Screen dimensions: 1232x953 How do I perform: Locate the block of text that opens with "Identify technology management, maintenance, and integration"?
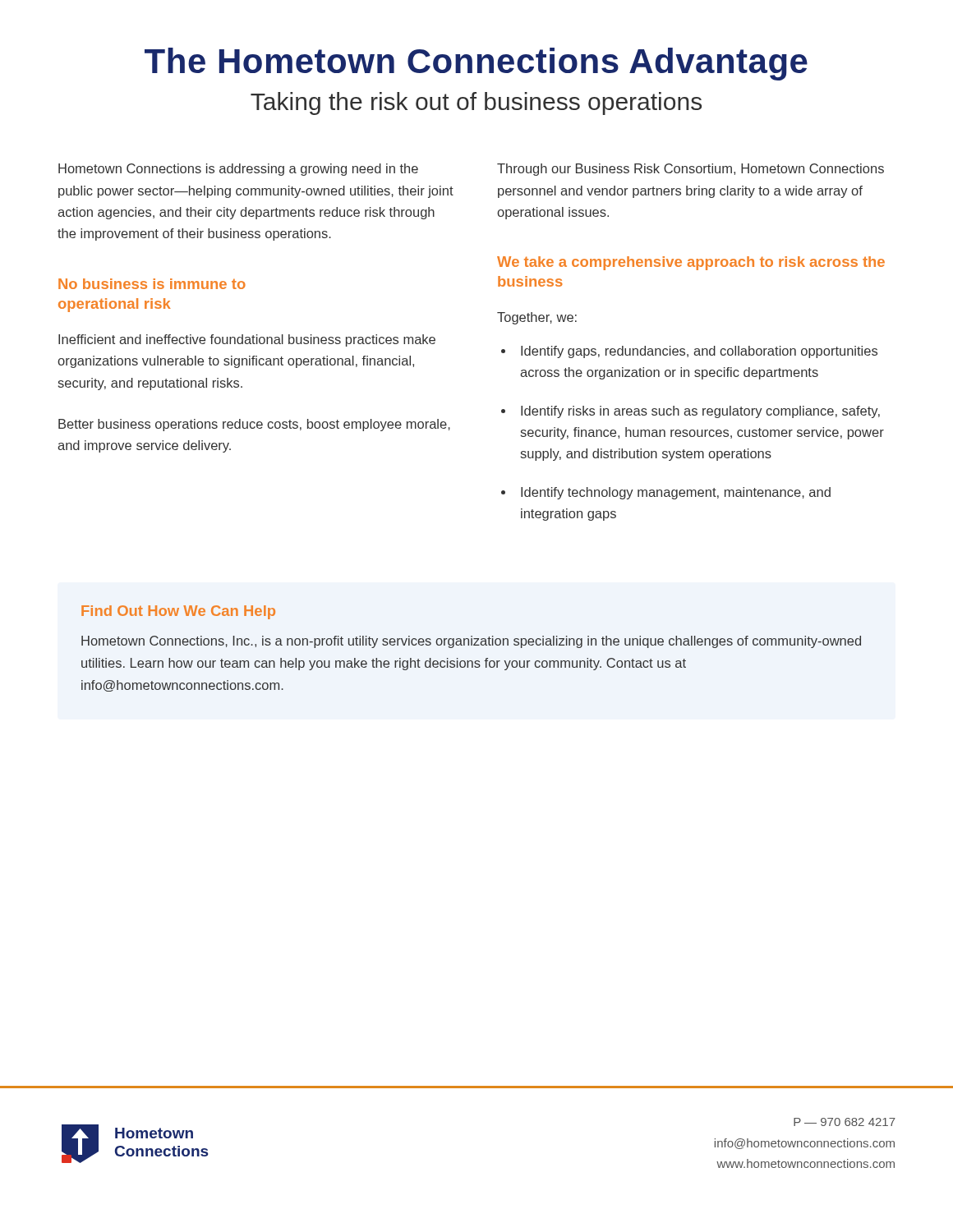pyautogui.click(x=676, y=503)
